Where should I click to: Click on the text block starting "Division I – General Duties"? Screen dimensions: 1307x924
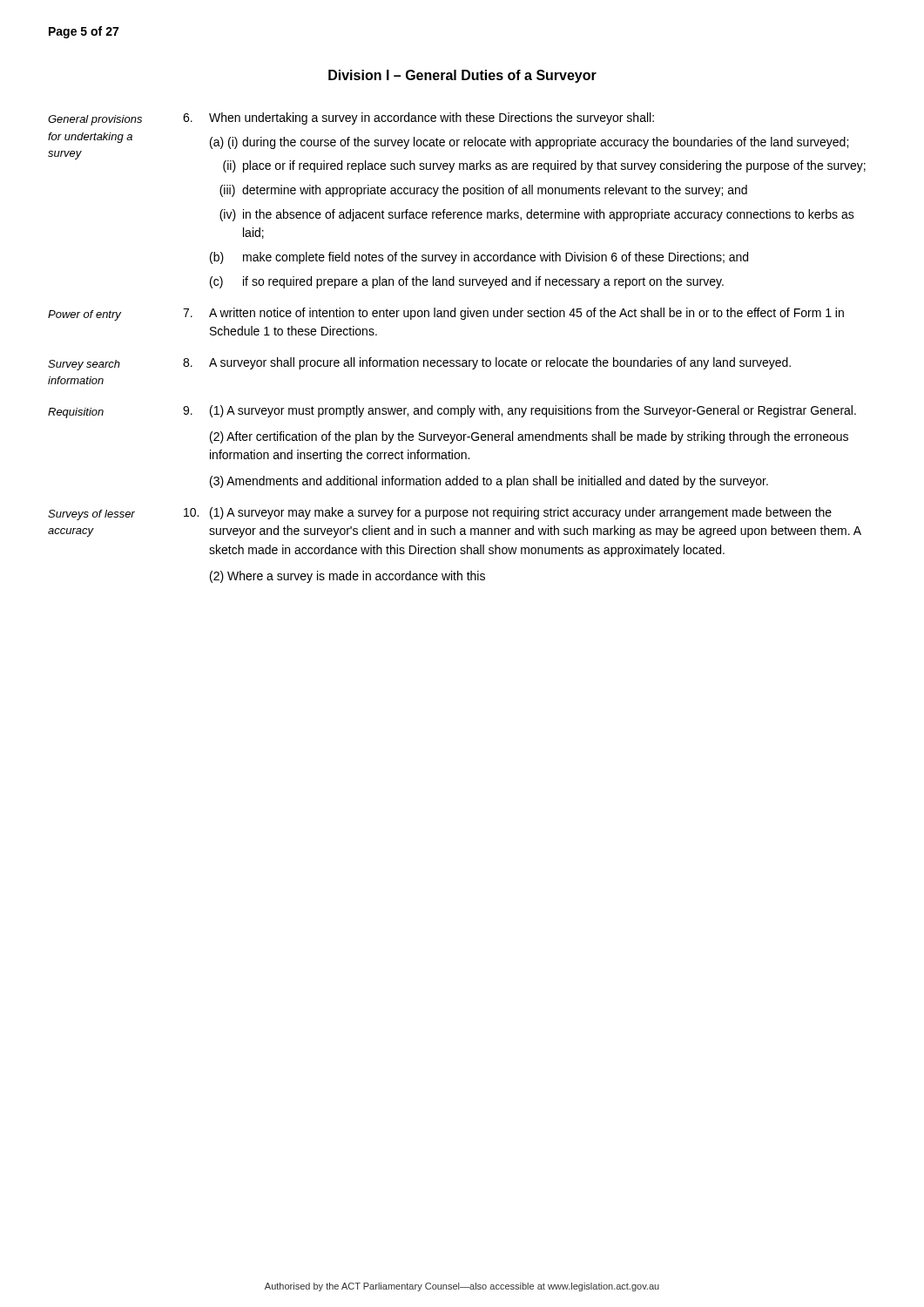pos(462,75)
